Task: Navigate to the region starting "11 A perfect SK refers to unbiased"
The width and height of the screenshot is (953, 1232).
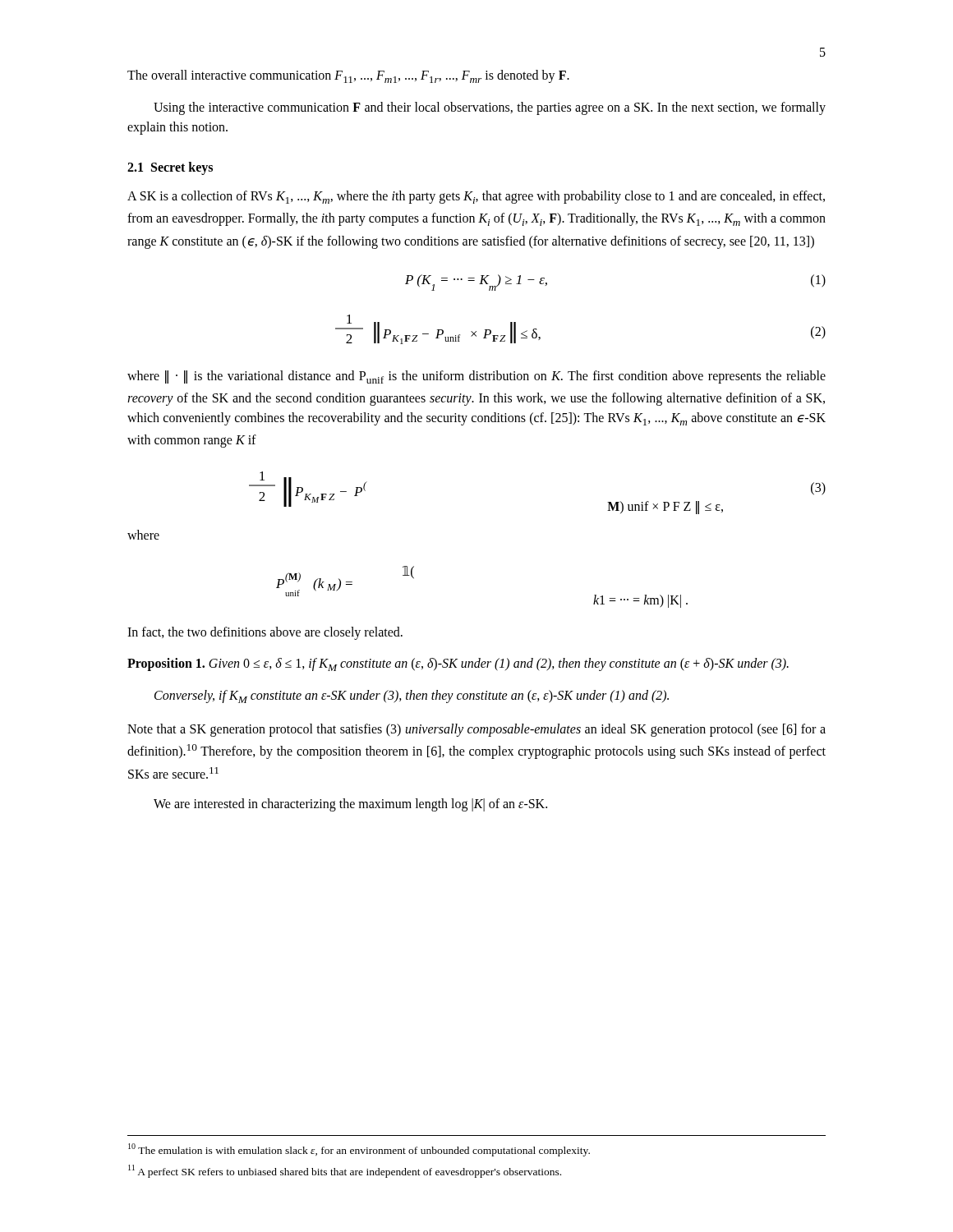Action: click(x=345, y=1170)
